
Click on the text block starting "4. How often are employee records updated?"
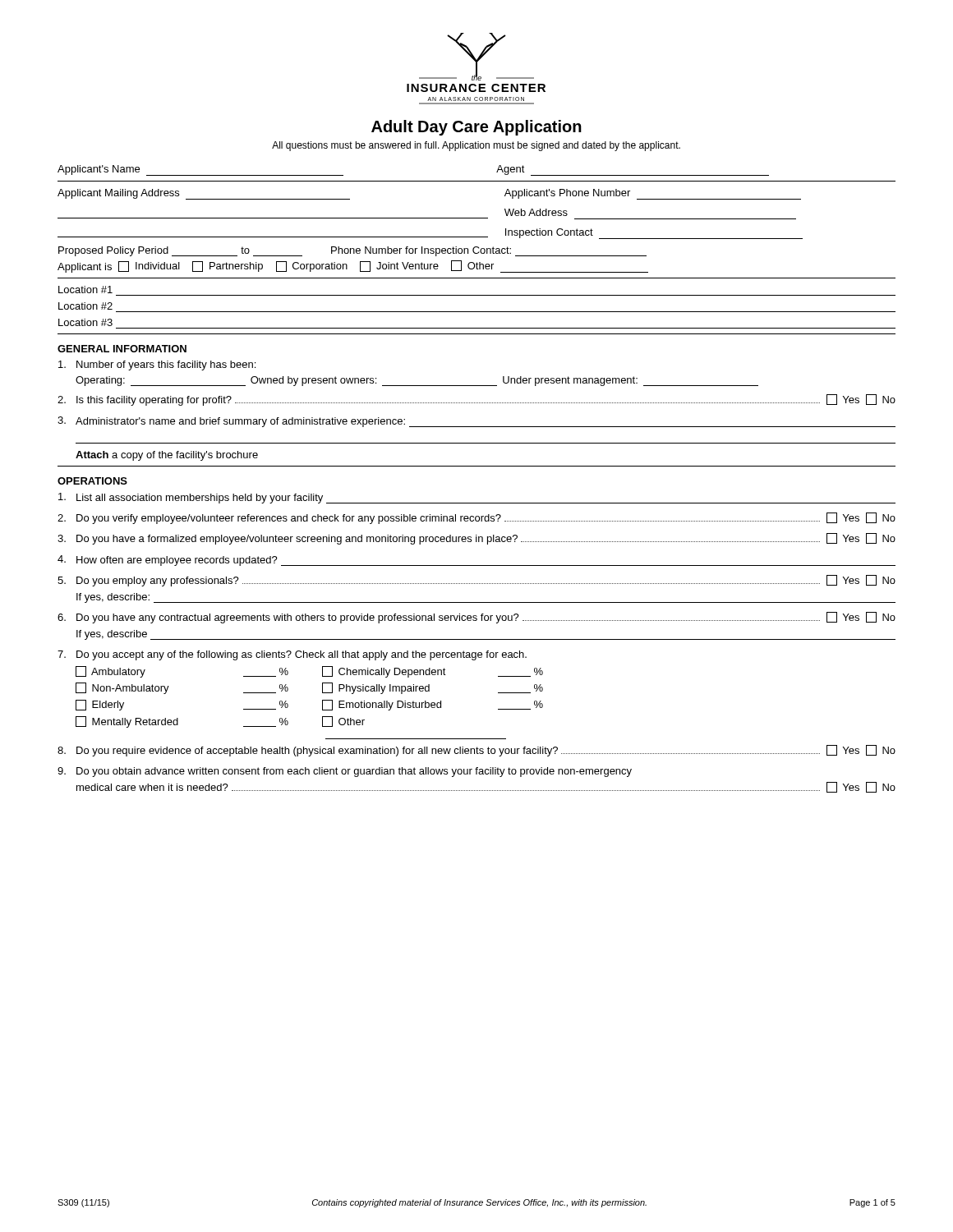coord(476,562)
